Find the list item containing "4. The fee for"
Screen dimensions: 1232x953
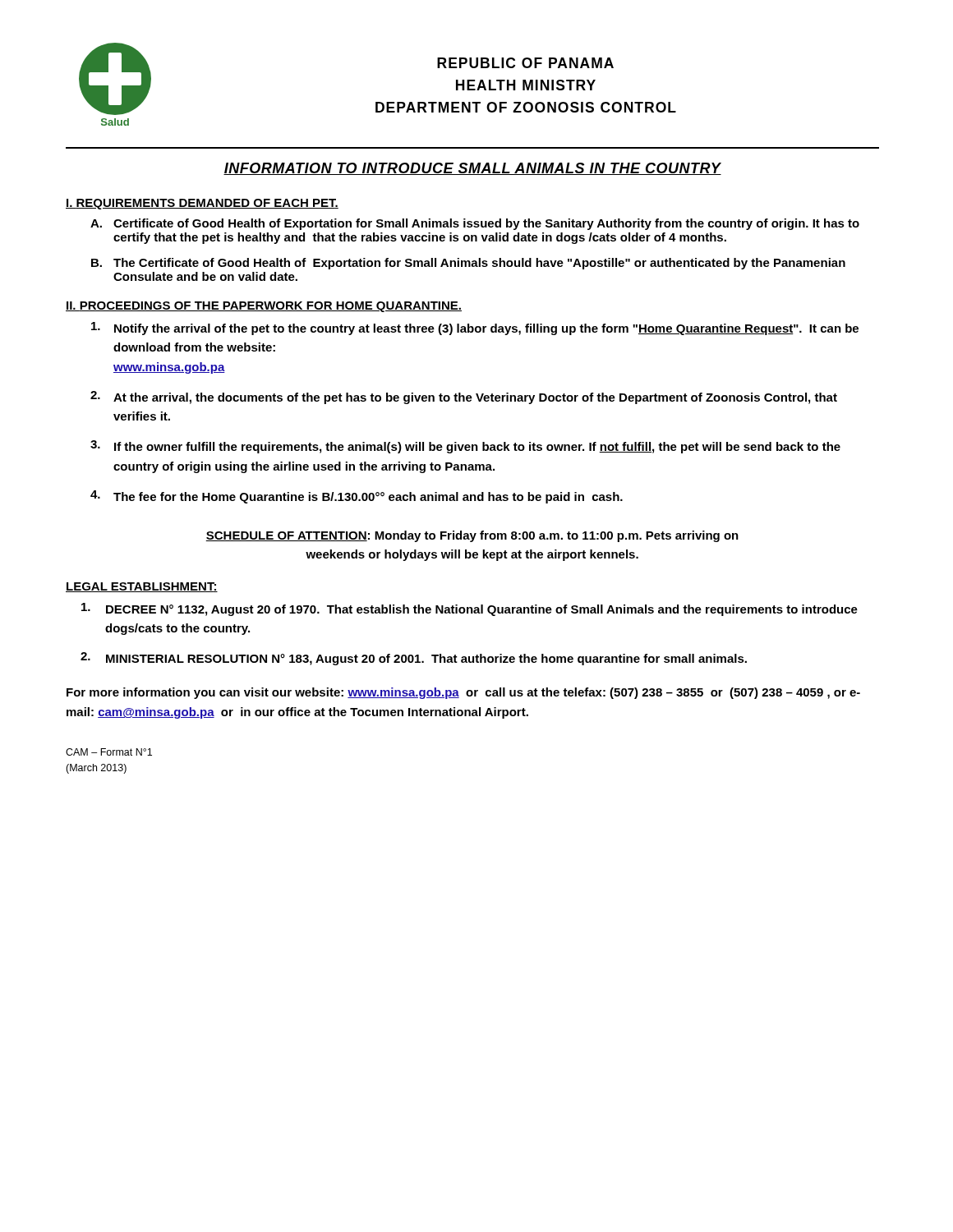tap(485, 496)
